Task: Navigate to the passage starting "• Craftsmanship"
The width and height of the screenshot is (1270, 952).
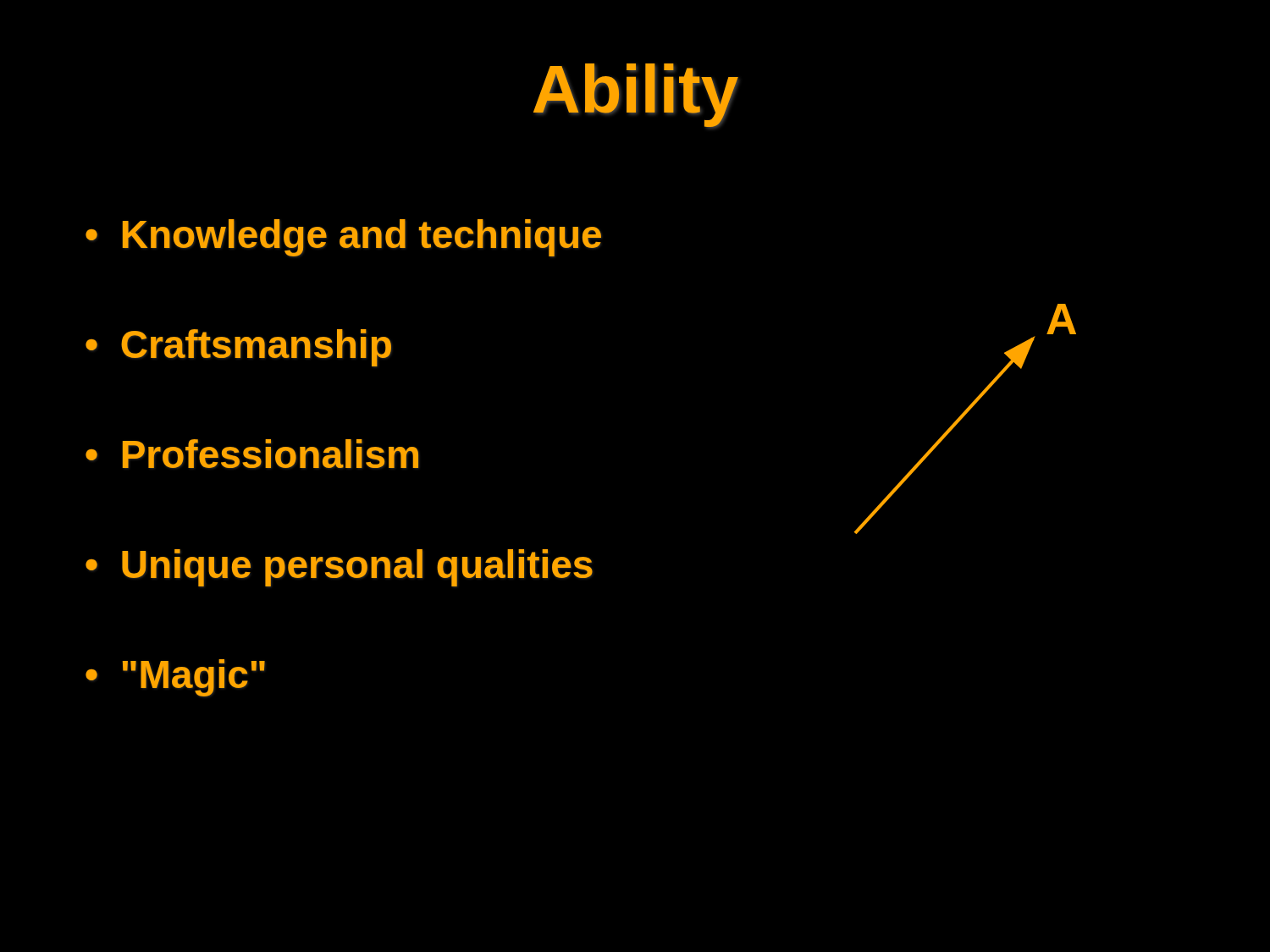Action: tap(239, 344)
